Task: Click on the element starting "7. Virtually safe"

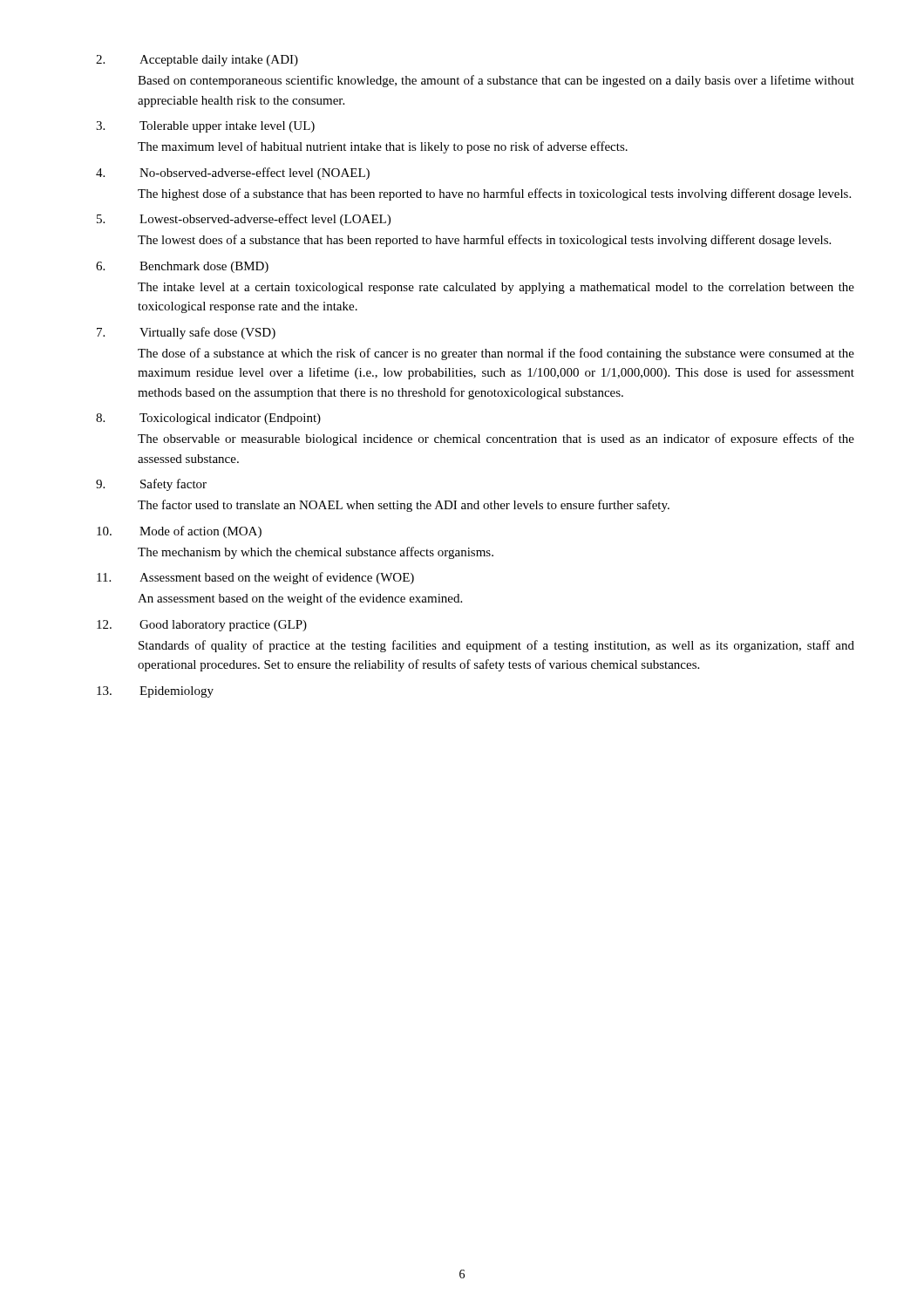Action: pyautogui.click(x=471, y=363)
